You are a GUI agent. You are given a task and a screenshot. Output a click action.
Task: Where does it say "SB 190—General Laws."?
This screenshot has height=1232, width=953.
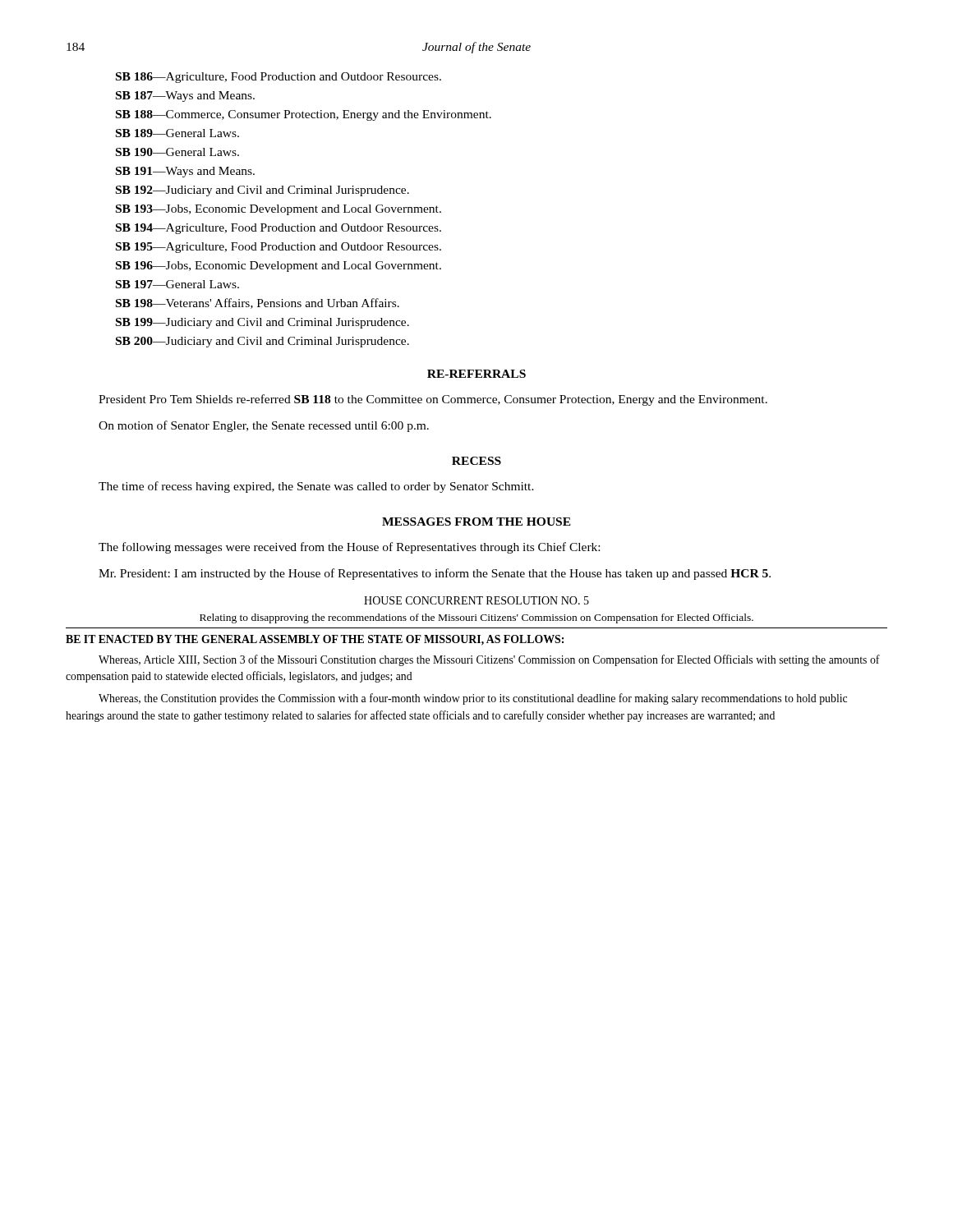coord(177,152)
